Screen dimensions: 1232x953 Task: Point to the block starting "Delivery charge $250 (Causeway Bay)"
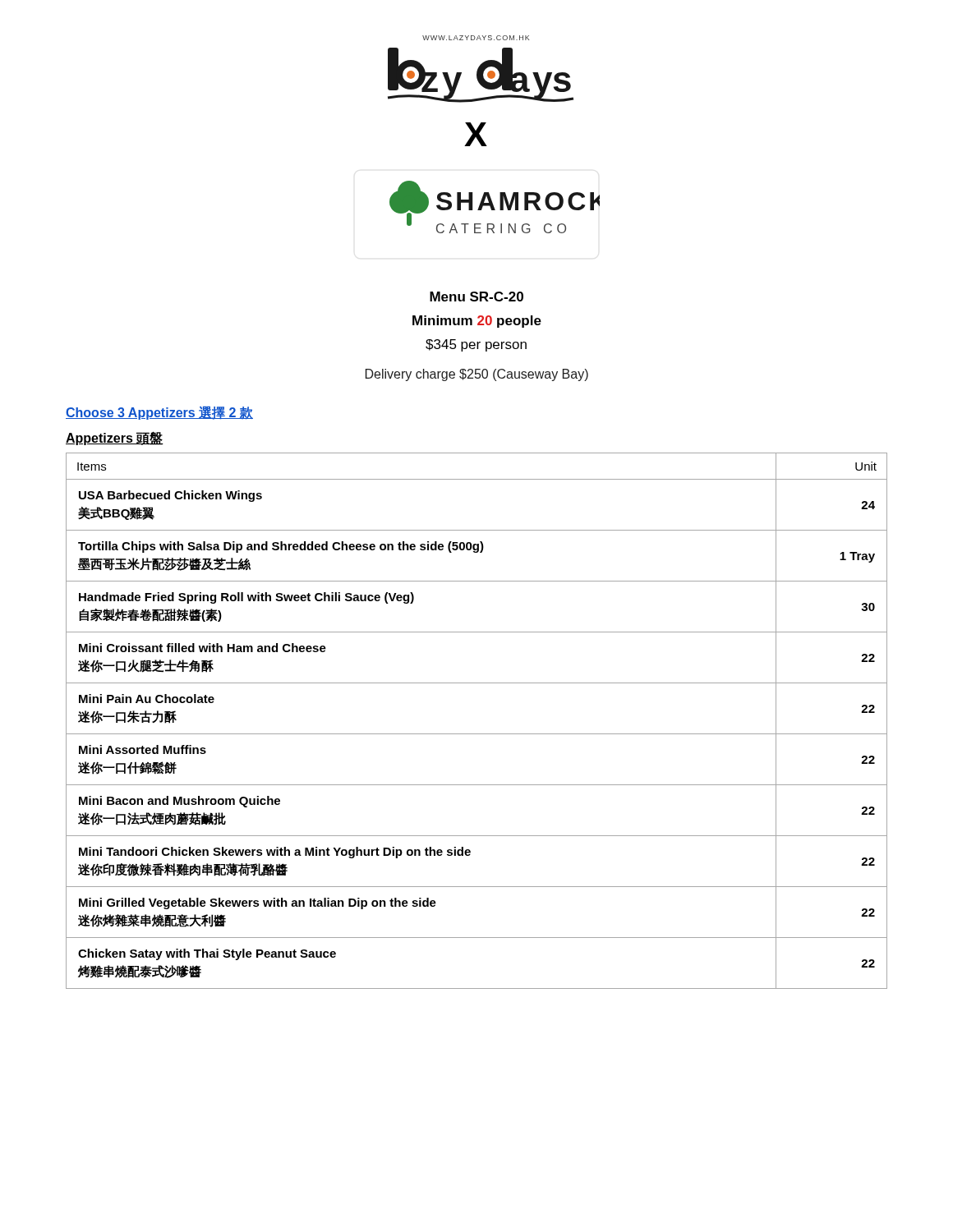(476, 374)
